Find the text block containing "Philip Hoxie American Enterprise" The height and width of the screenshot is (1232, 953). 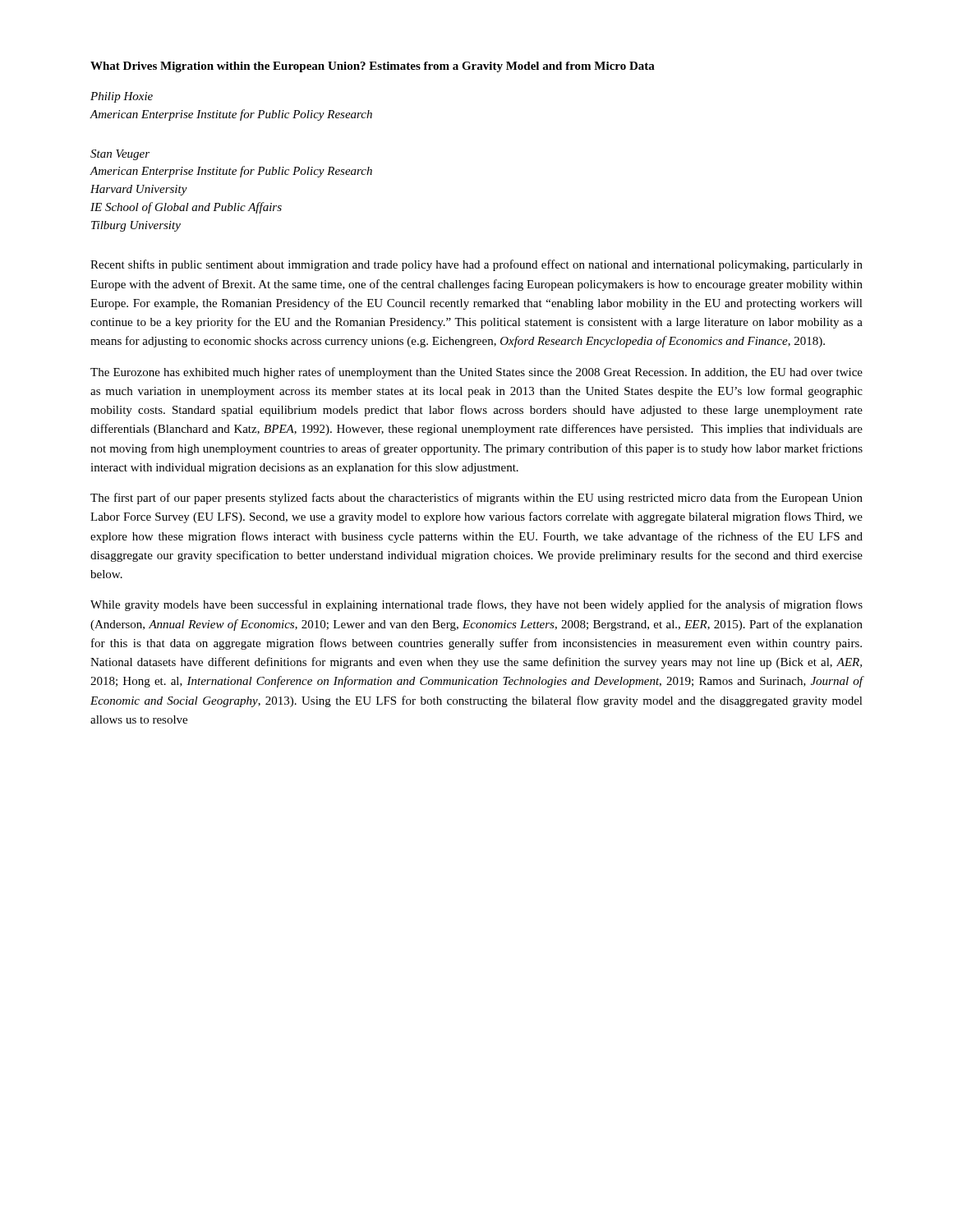(122, 97)
